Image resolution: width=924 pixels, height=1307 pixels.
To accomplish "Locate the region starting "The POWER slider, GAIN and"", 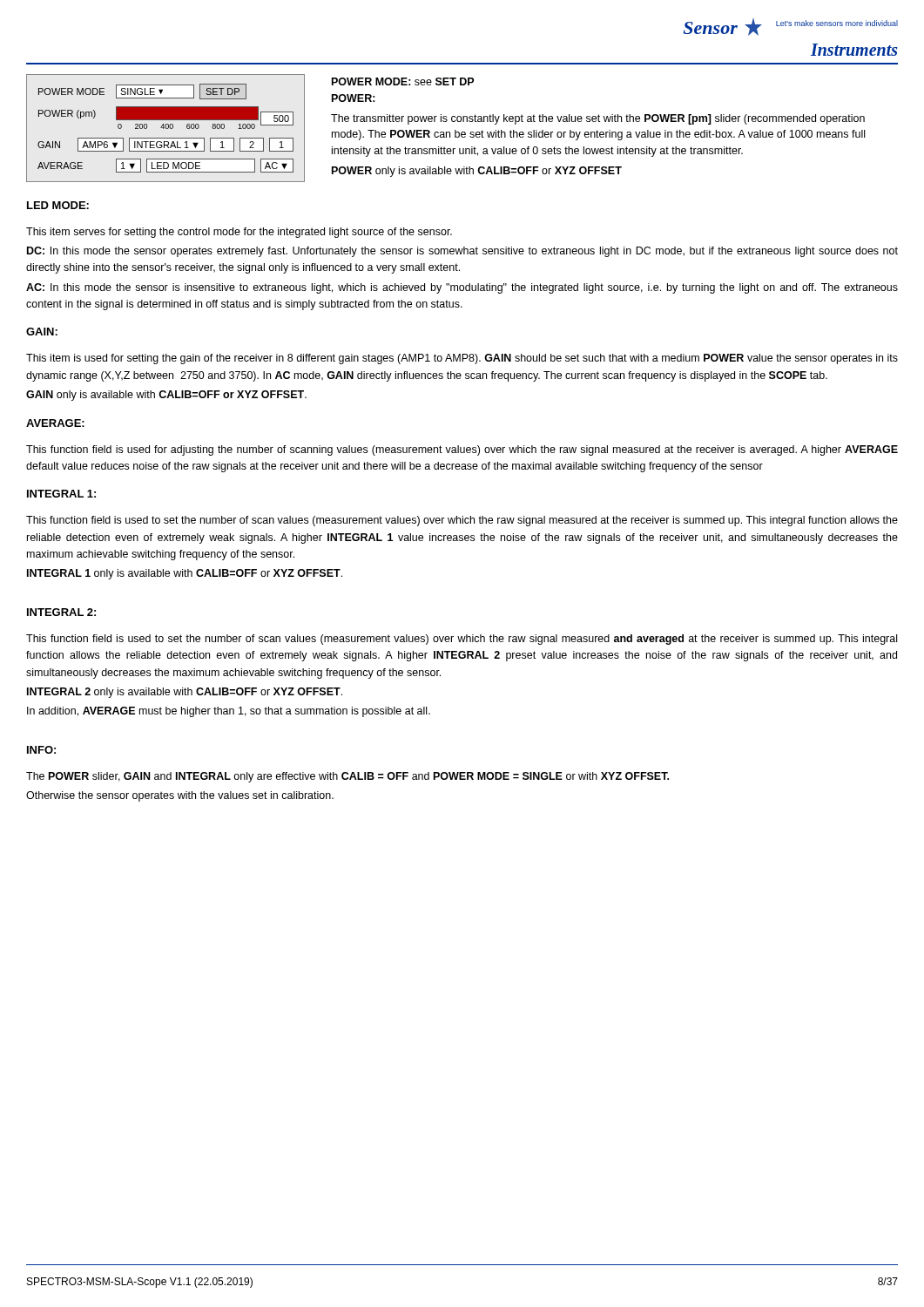I will [x=462, y=786].
